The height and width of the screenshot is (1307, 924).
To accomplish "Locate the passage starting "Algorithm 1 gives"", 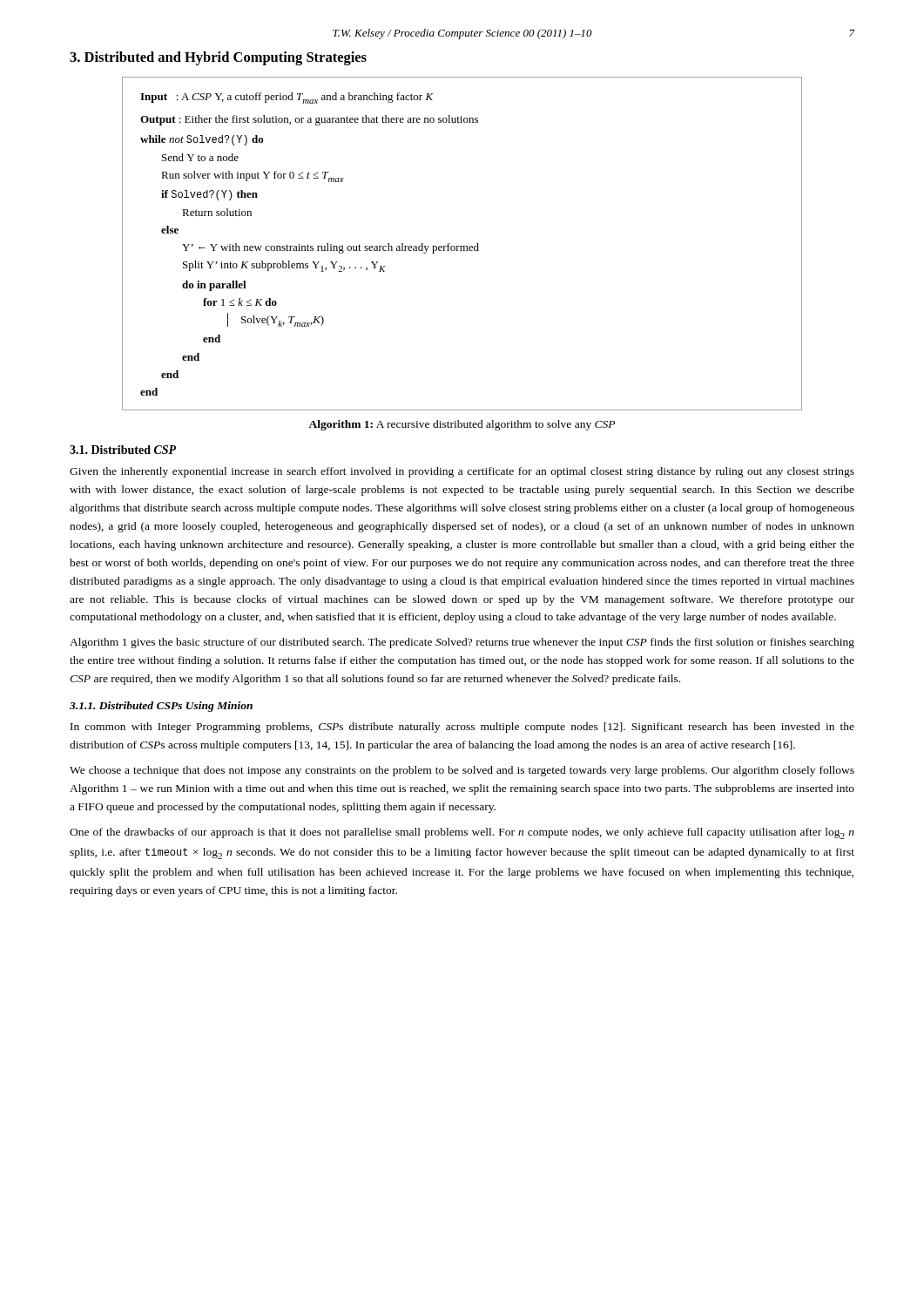I will (x=462, y=660).
